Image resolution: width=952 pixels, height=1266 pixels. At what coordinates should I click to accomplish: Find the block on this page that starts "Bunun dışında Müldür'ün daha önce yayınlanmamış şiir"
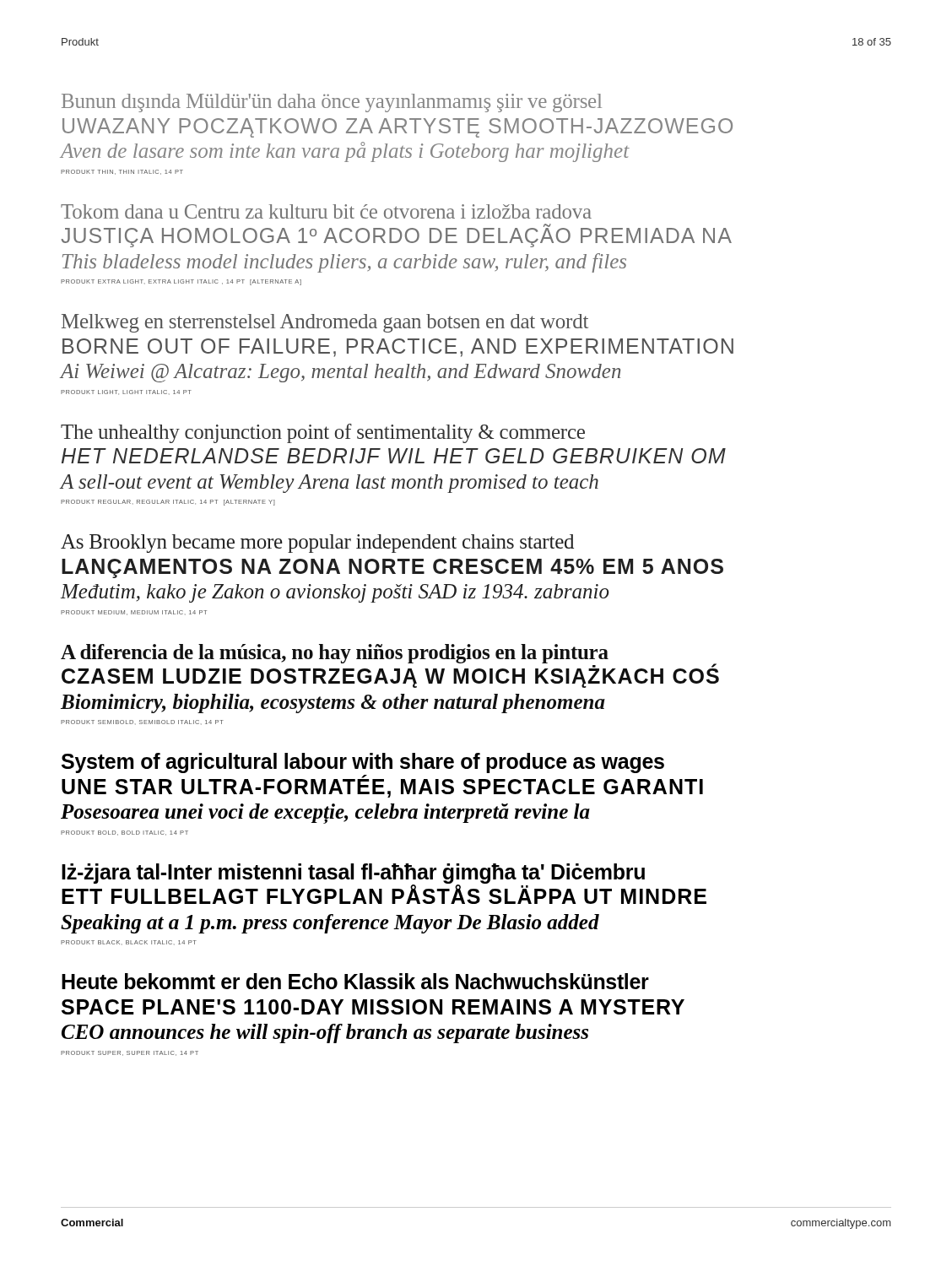pyautogui.click(x=476, y=132)
